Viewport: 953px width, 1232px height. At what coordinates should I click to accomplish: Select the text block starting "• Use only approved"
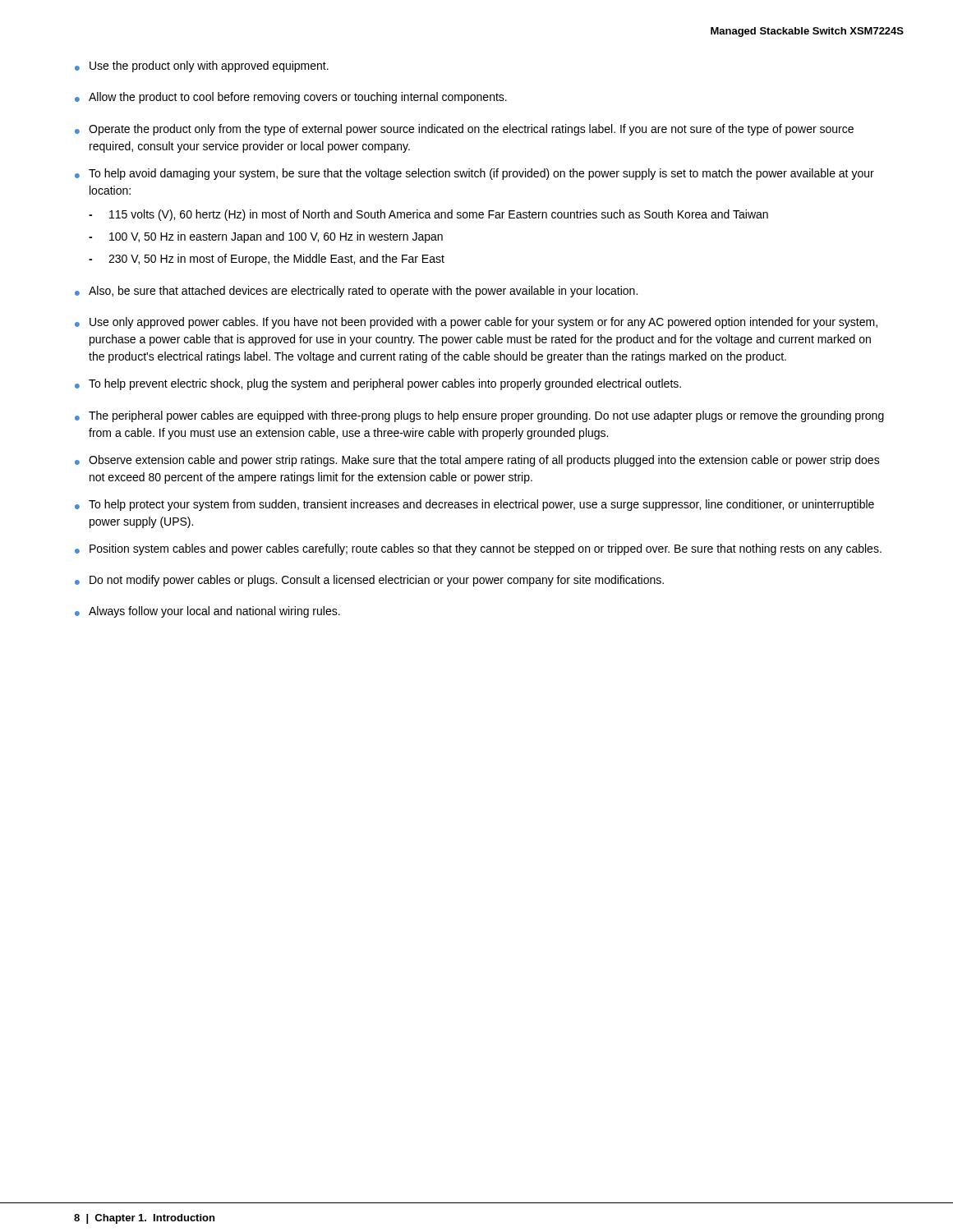point(481,340)
